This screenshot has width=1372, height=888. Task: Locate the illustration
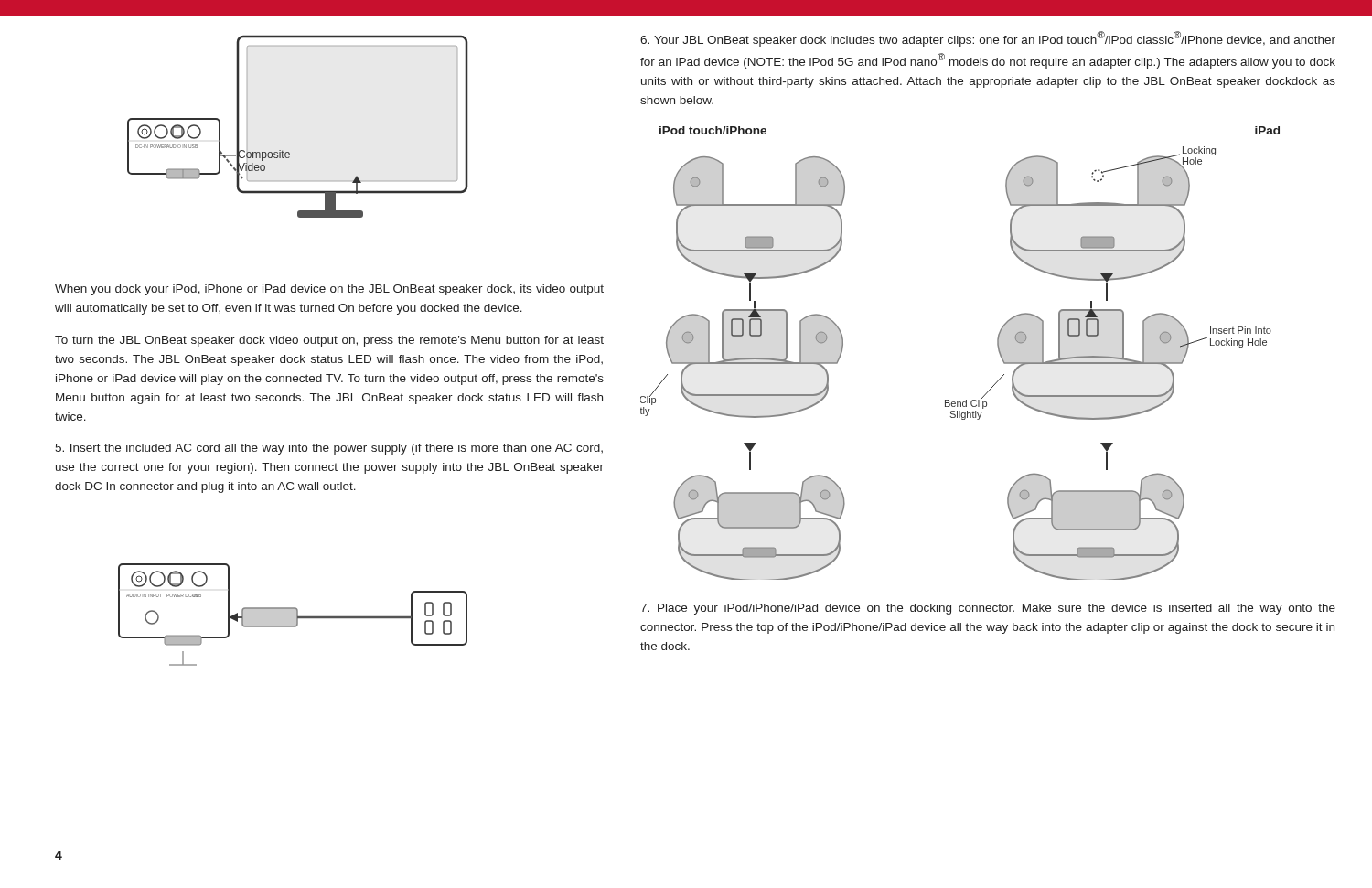click(988, 353)
